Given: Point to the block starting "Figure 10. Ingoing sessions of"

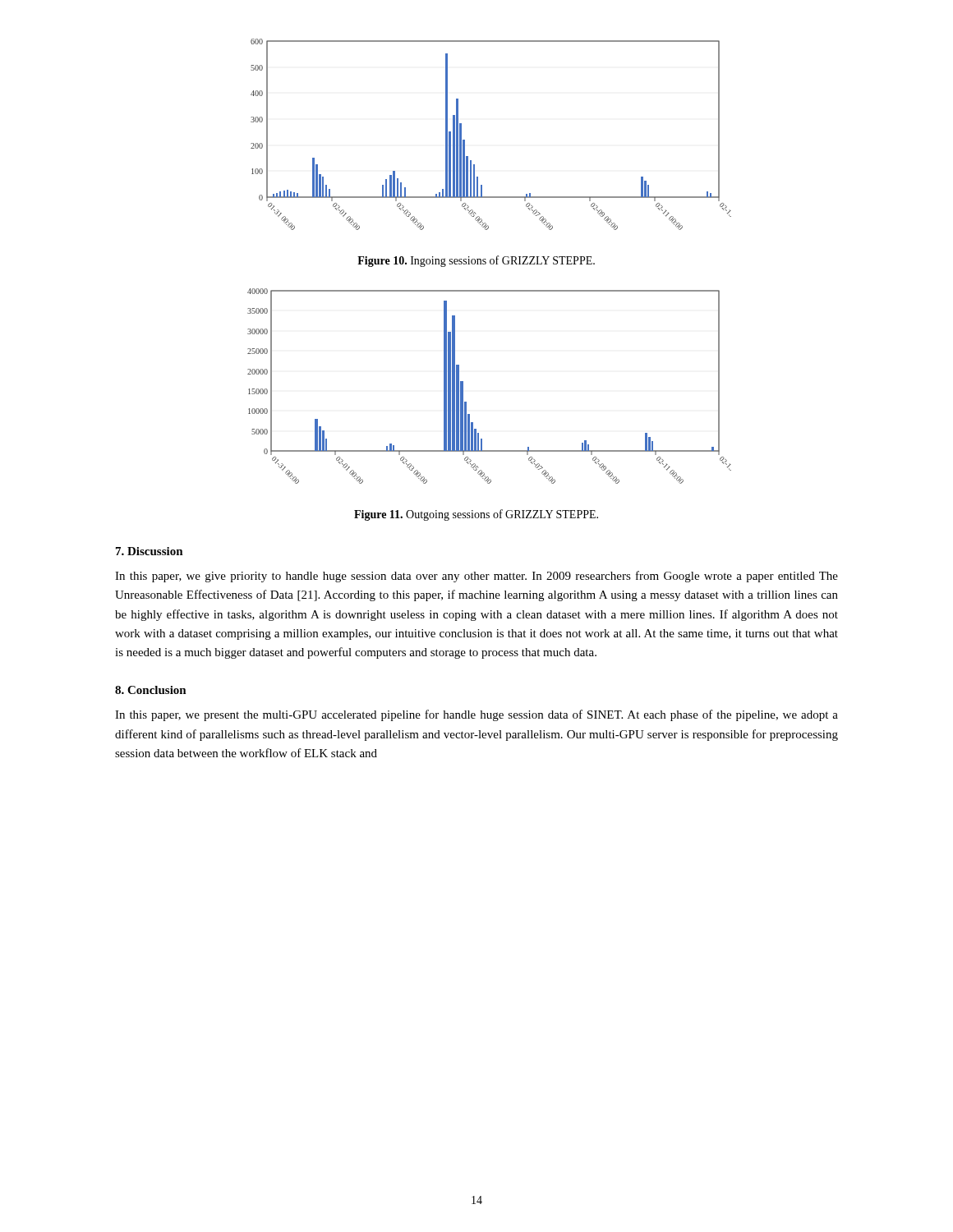Looking at the screenshot, I should (x=476, y=261).
